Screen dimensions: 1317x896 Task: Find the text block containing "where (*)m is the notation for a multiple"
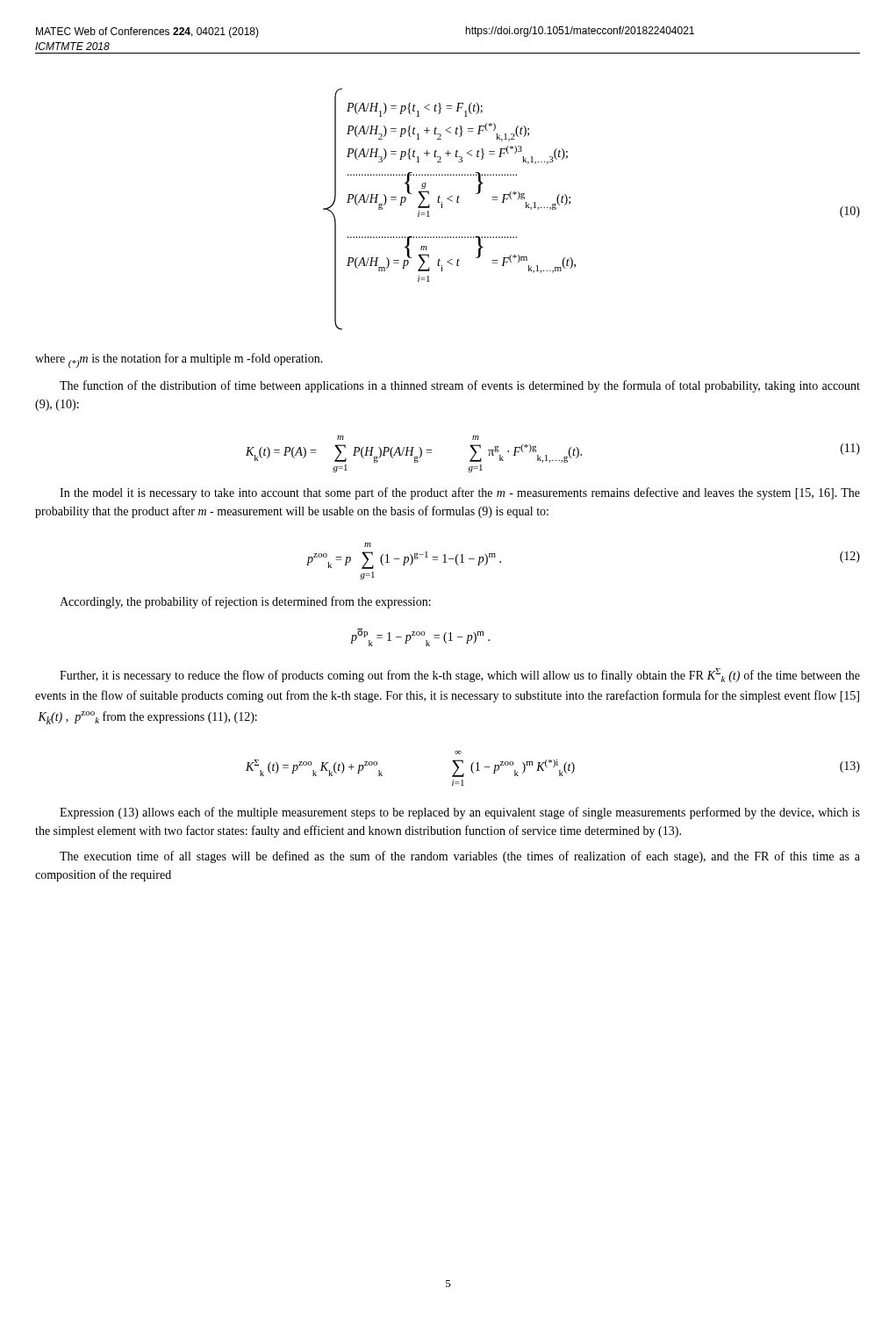pyautogui.click(x=179, y=360)
